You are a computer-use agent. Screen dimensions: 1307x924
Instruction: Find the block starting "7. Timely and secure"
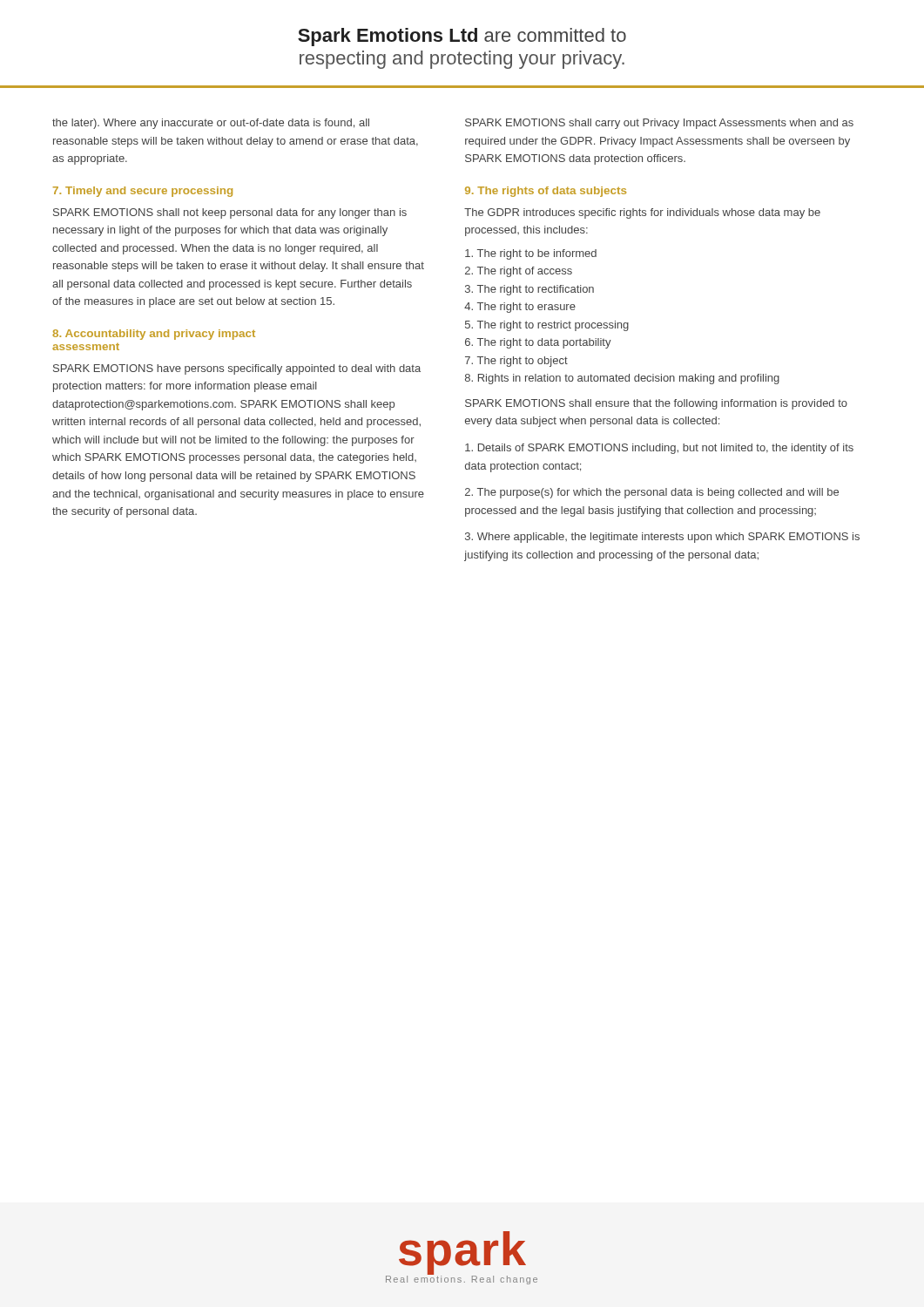click(143, 190)
